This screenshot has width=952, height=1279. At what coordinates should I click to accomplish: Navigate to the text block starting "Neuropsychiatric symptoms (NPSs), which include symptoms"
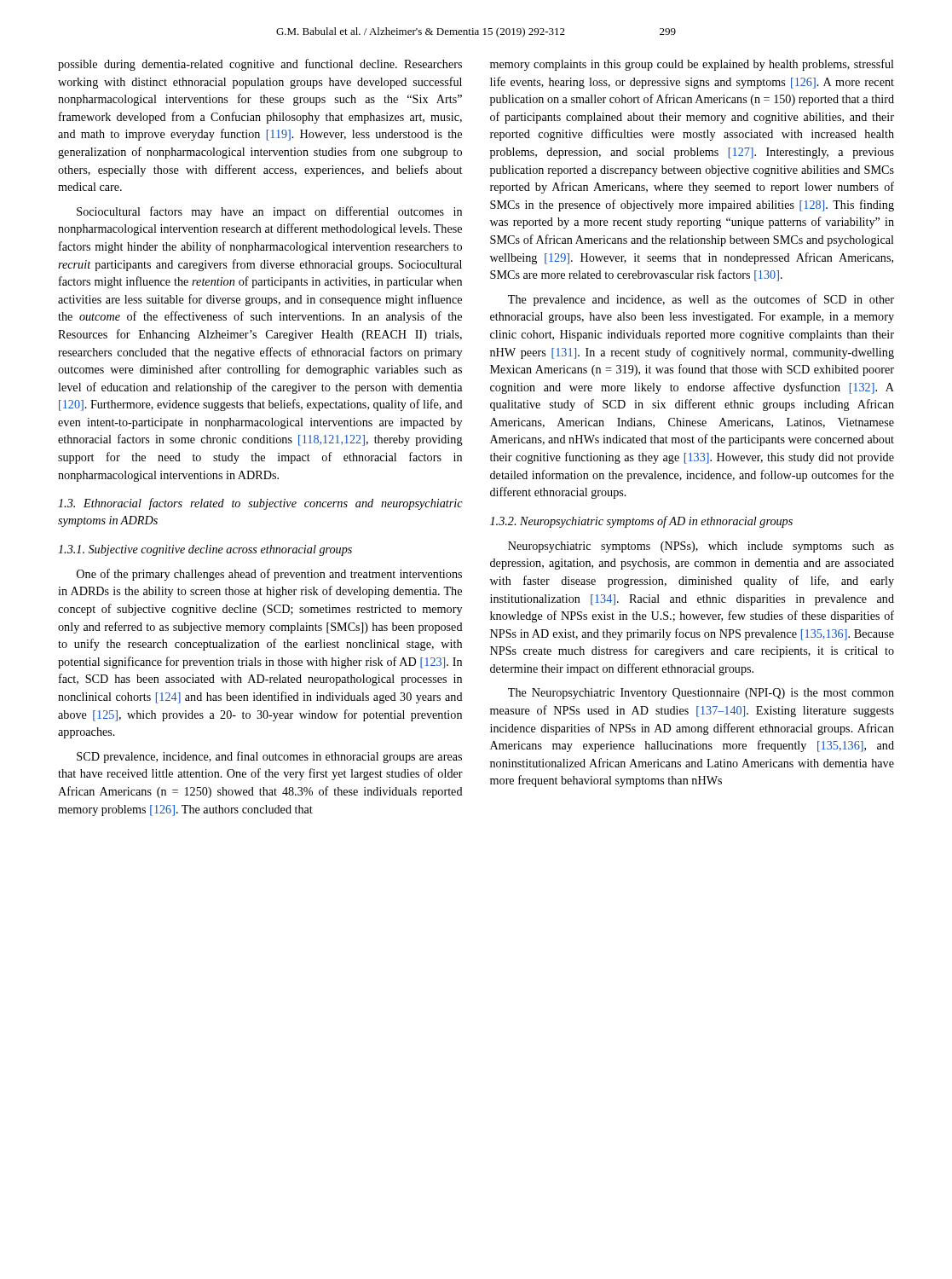pyautogui.click(x=692, y=607)
